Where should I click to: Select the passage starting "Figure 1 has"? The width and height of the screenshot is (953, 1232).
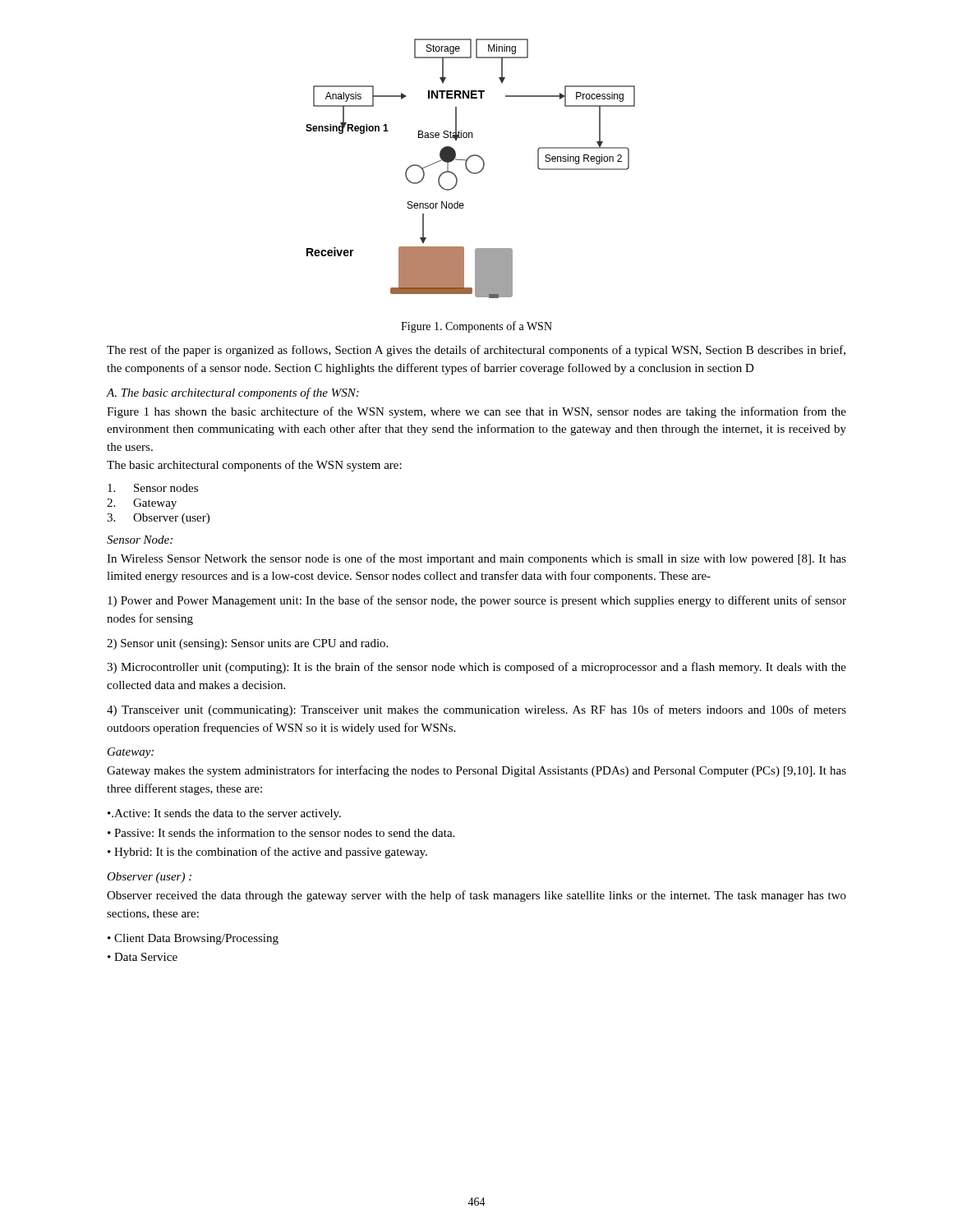[x=476, y=439]
